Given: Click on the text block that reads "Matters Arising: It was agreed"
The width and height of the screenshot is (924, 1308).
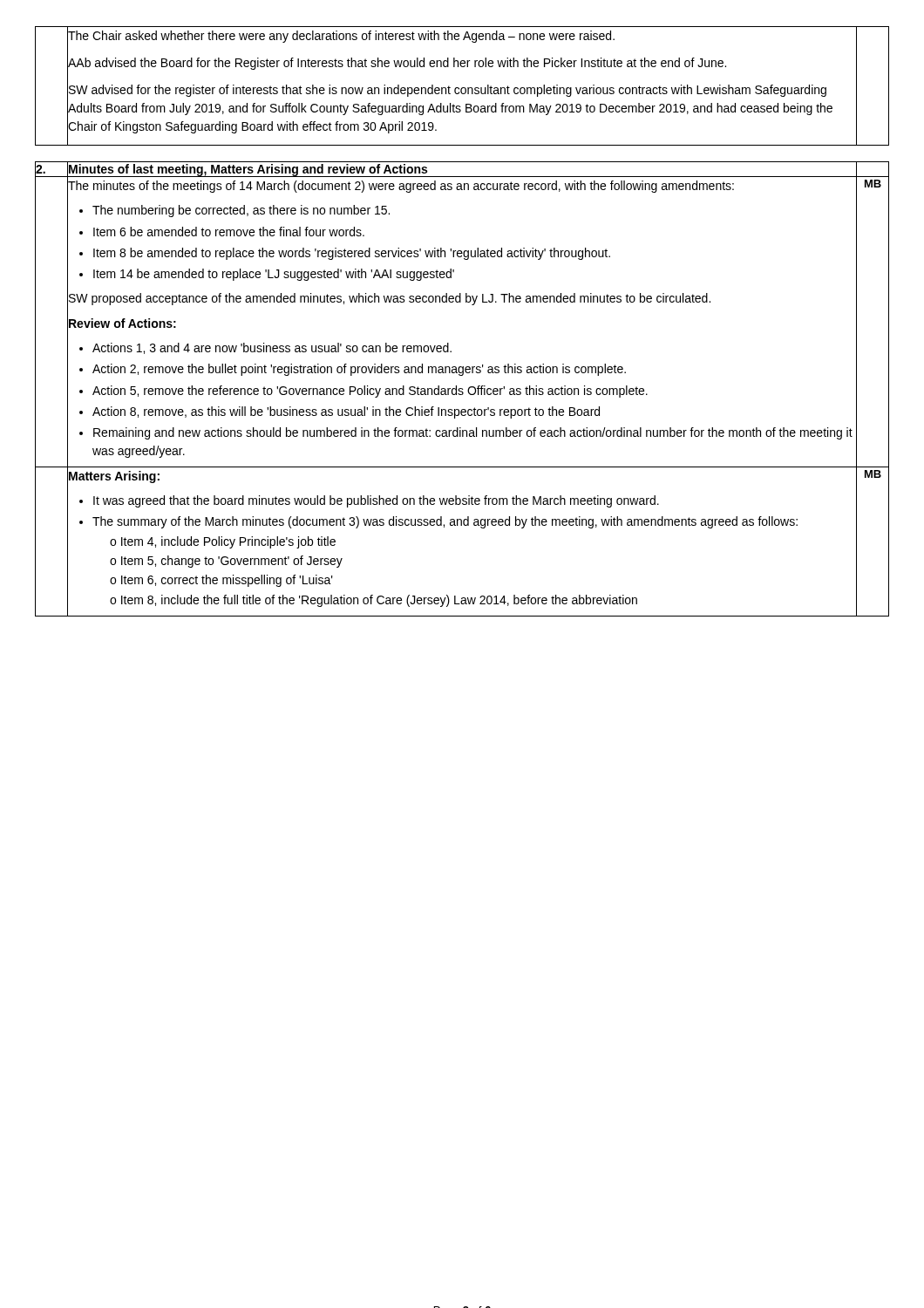Looking at the screenshot, I should [114, 477].
